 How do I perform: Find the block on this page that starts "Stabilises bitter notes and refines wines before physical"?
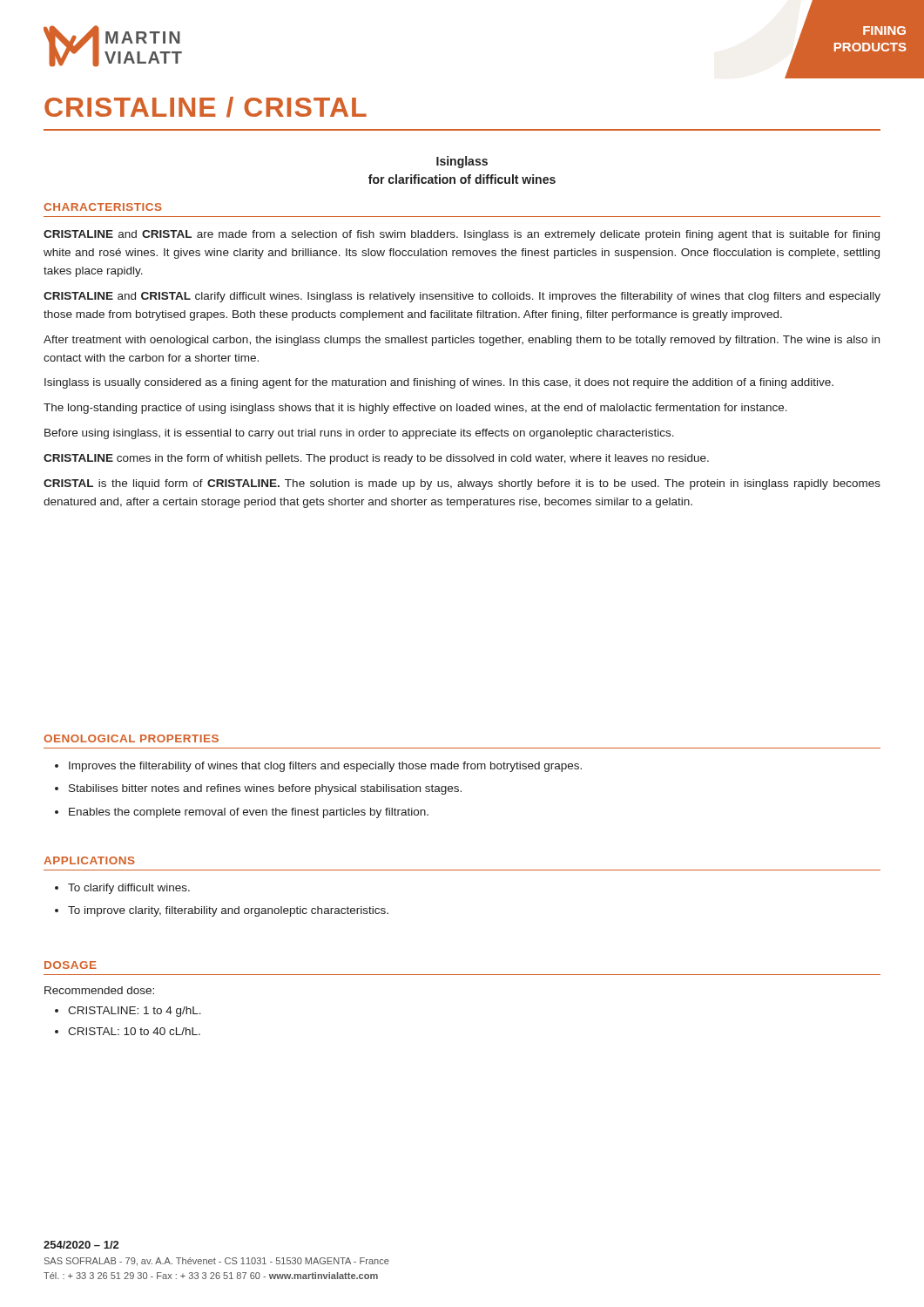[x=265, y=788]
